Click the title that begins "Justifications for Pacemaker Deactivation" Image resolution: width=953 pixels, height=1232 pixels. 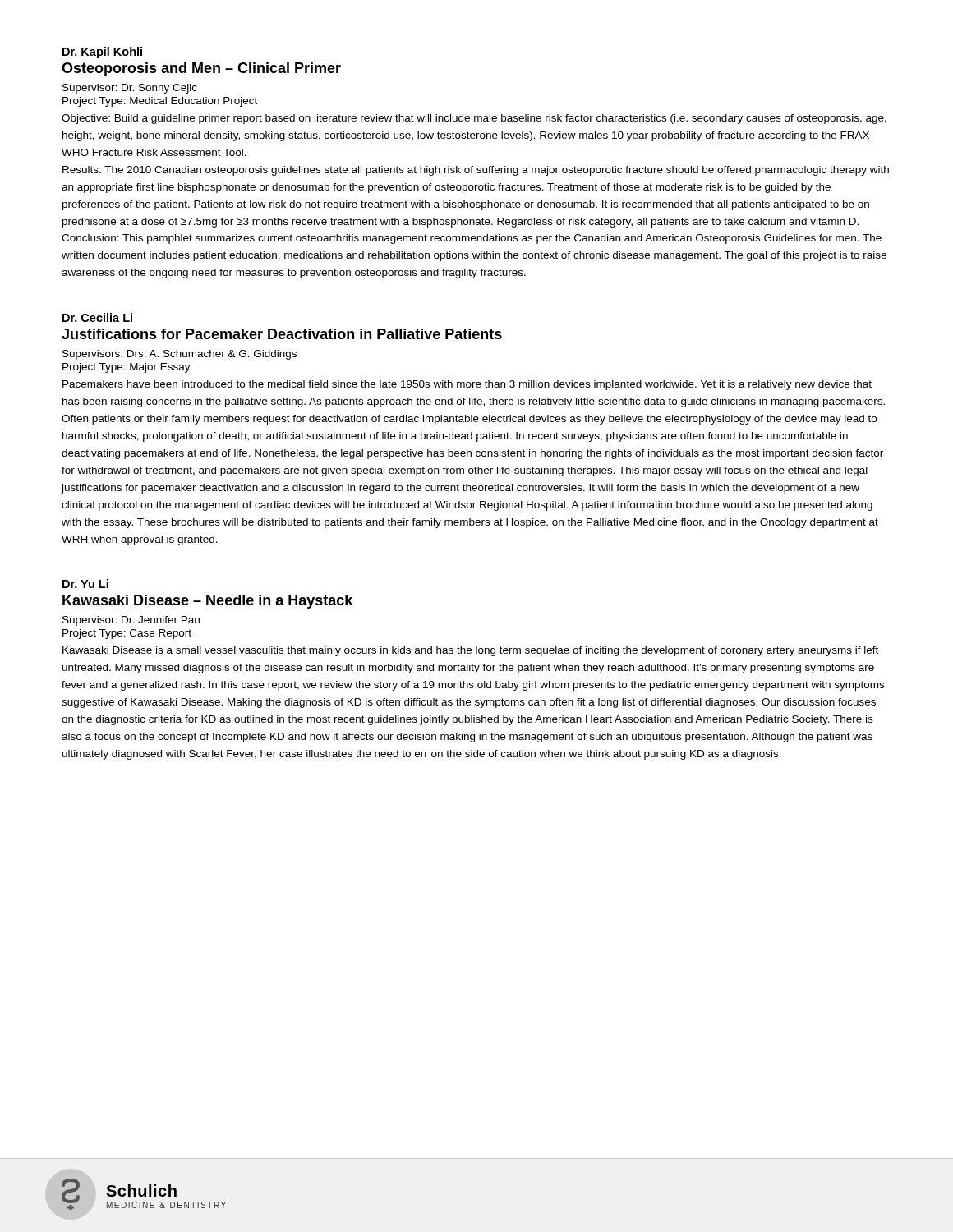tap(282, 334)
